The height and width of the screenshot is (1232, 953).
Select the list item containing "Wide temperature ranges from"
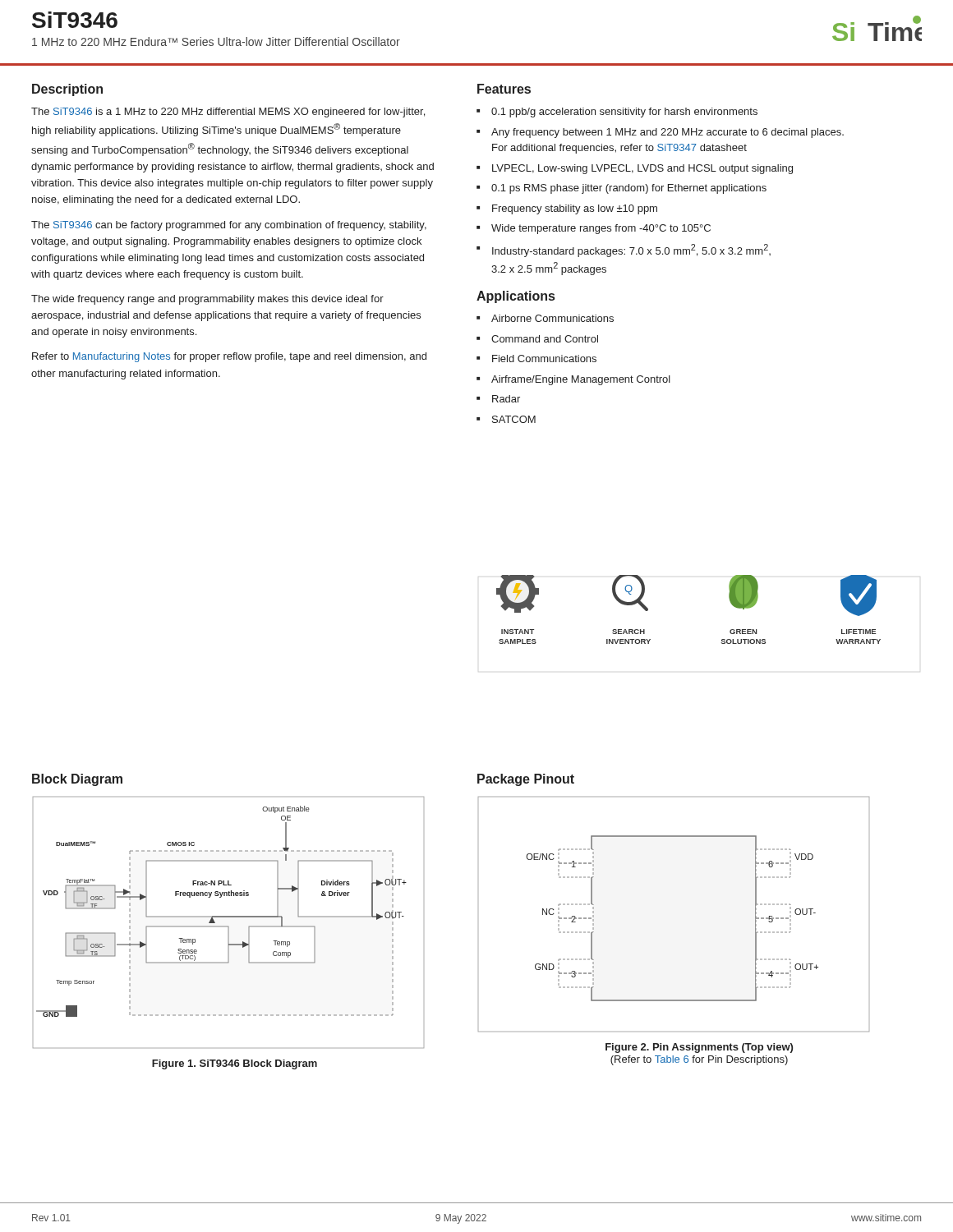click(601, 228)
